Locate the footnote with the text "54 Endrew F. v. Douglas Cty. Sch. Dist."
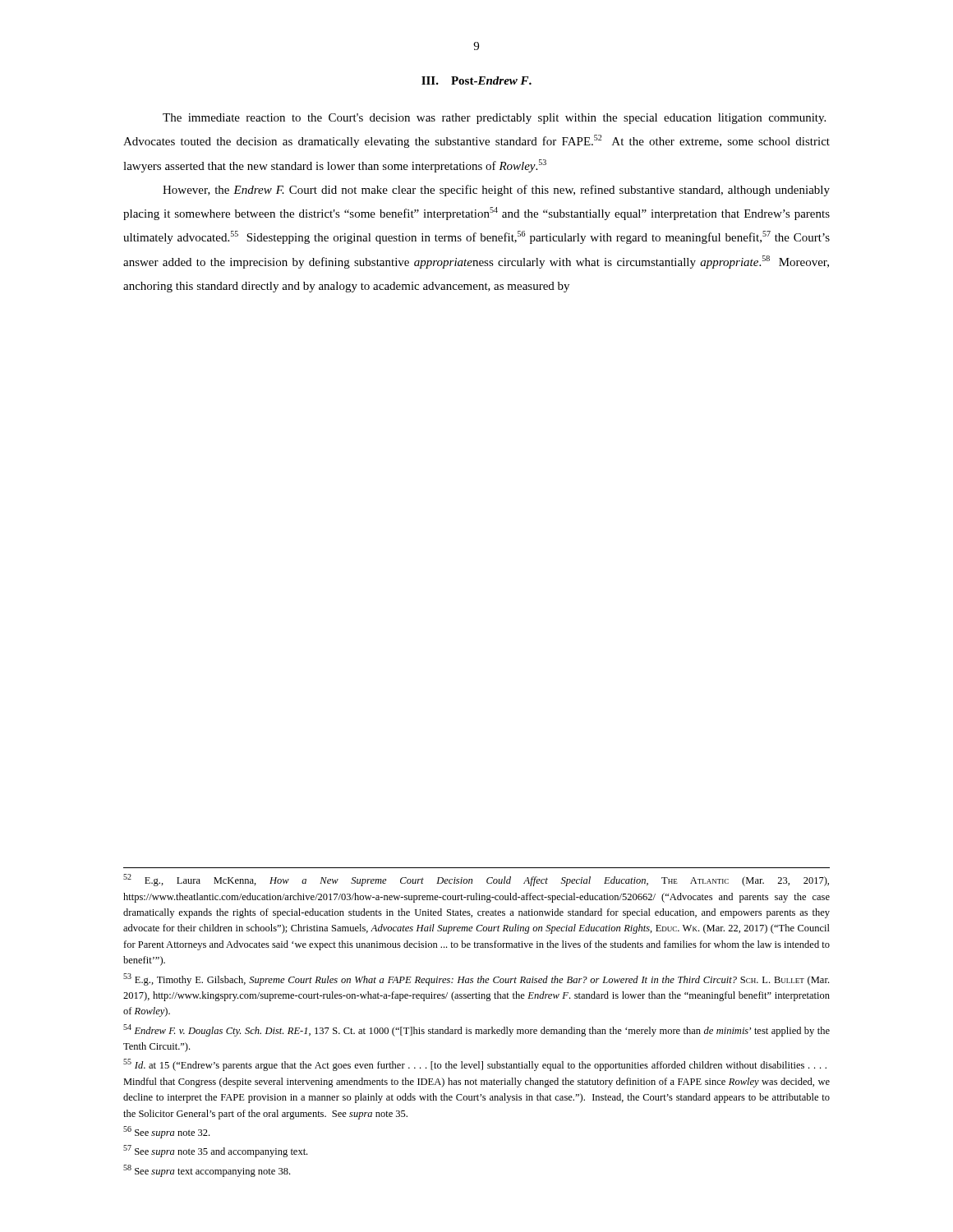Viewport: 953px width, 1232px height. 476,1038
